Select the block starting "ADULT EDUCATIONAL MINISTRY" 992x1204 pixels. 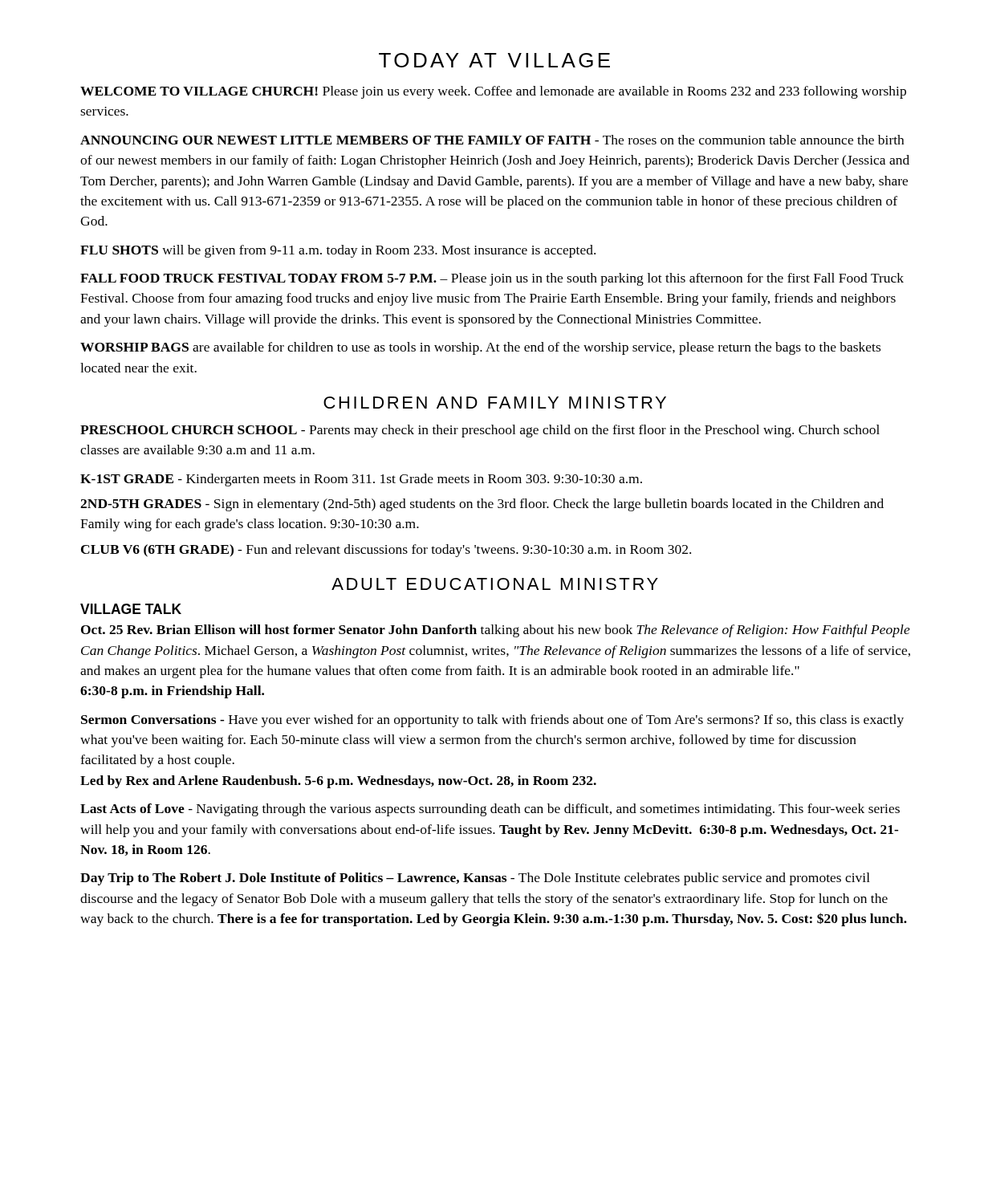point(496,584)
